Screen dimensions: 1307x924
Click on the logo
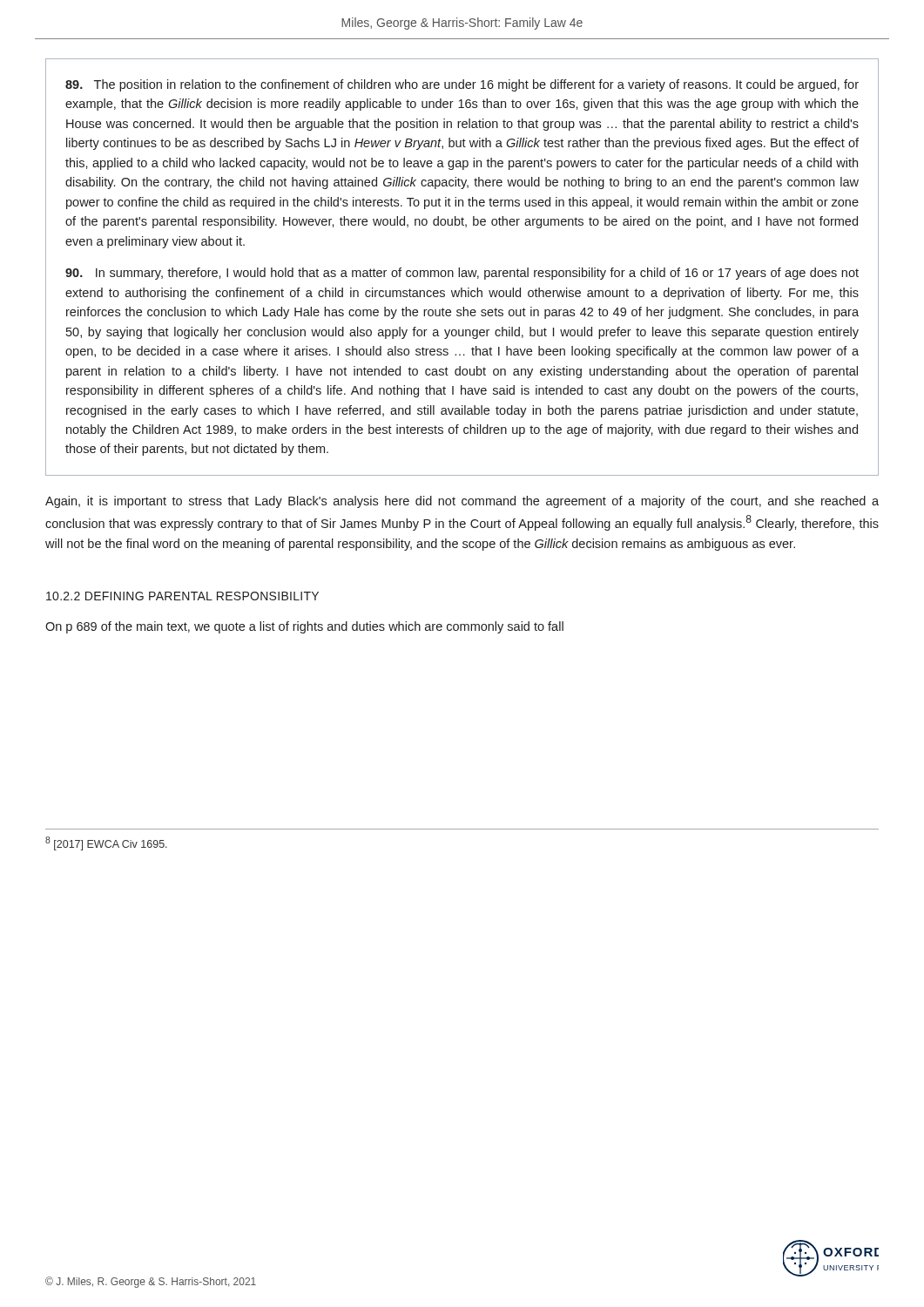(x=831, y=1261)
